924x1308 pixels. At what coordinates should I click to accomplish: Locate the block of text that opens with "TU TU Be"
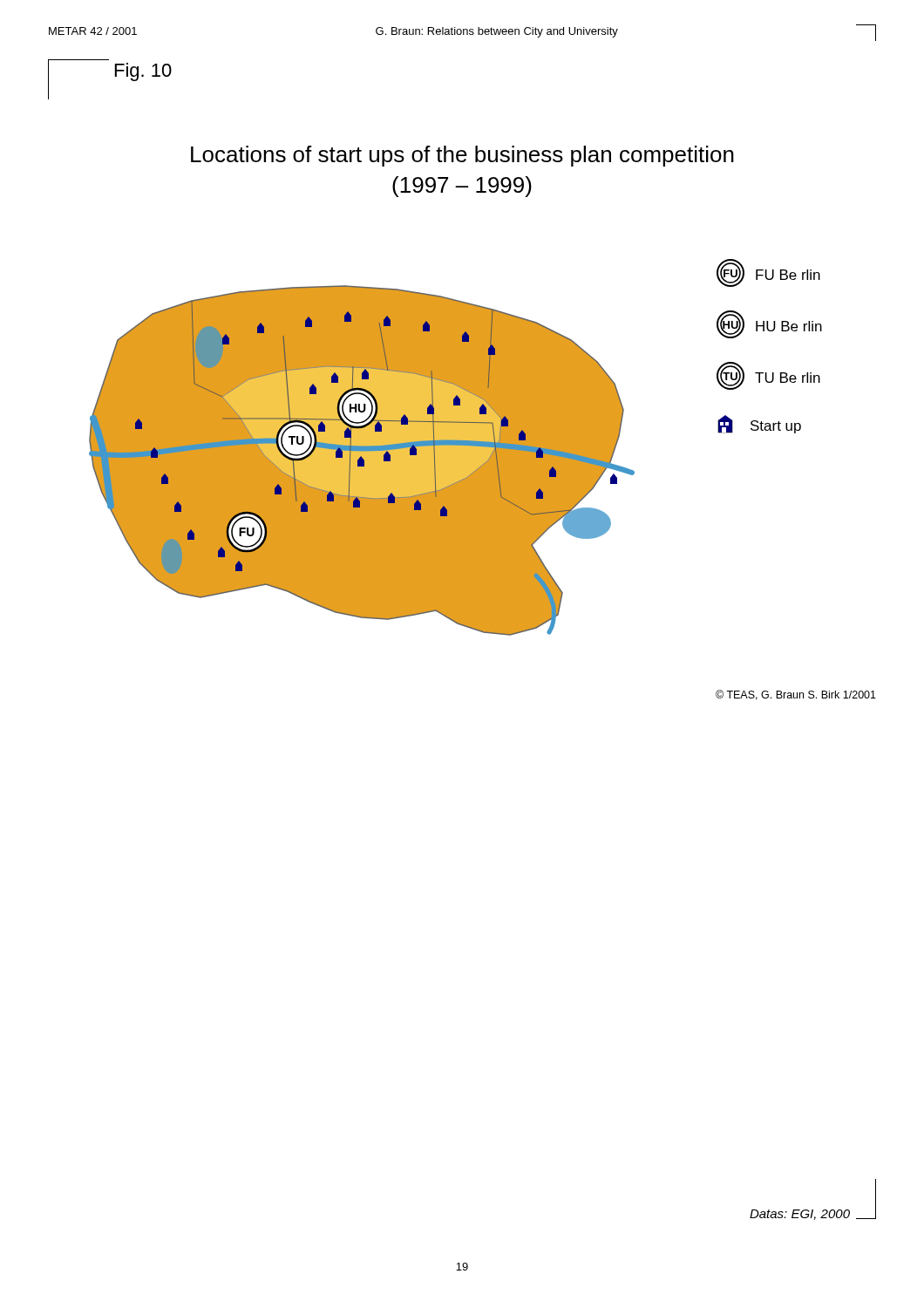(x=768, y=378)
